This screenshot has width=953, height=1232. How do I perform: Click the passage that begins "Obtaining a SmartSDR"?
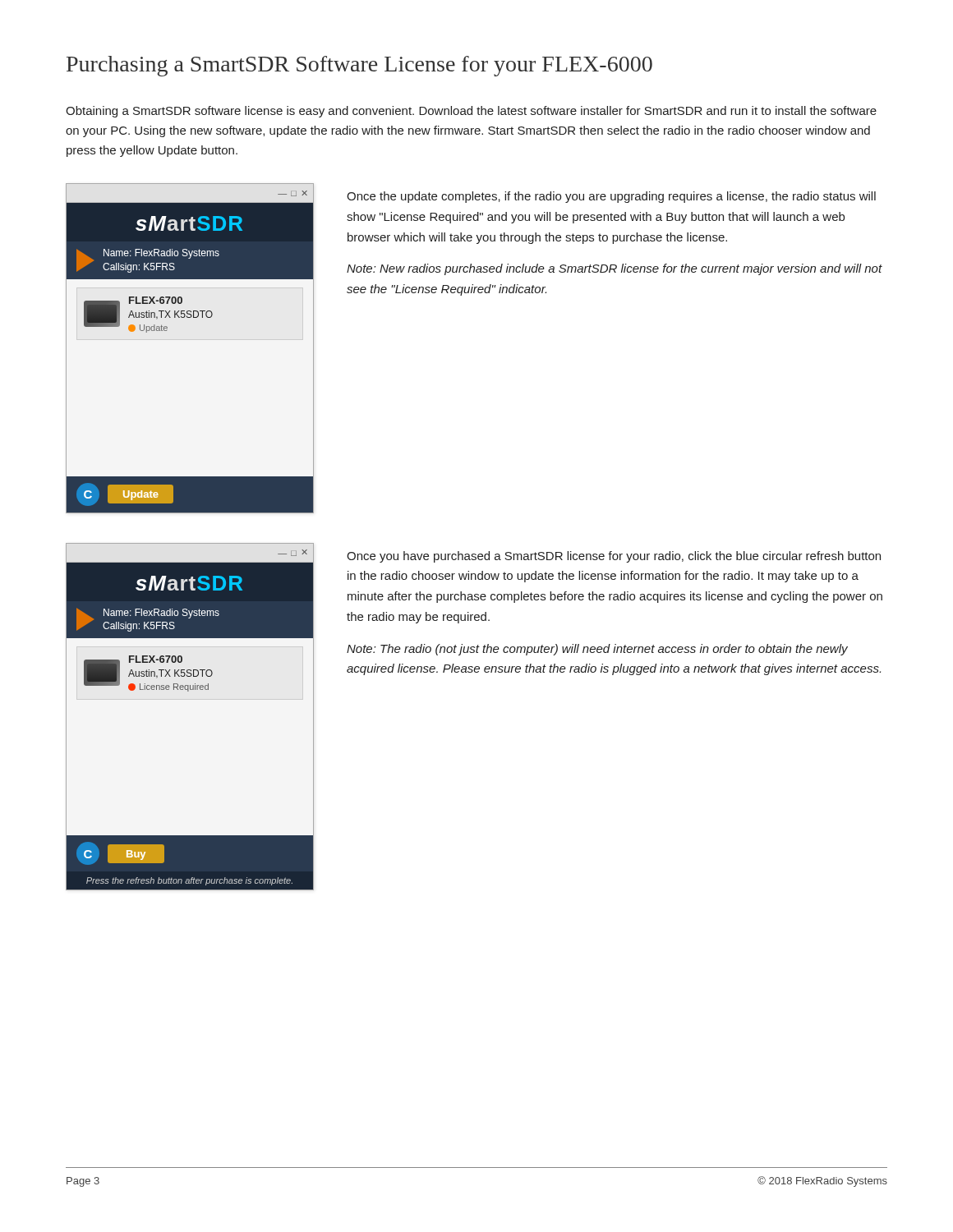(x=471, y=130)
